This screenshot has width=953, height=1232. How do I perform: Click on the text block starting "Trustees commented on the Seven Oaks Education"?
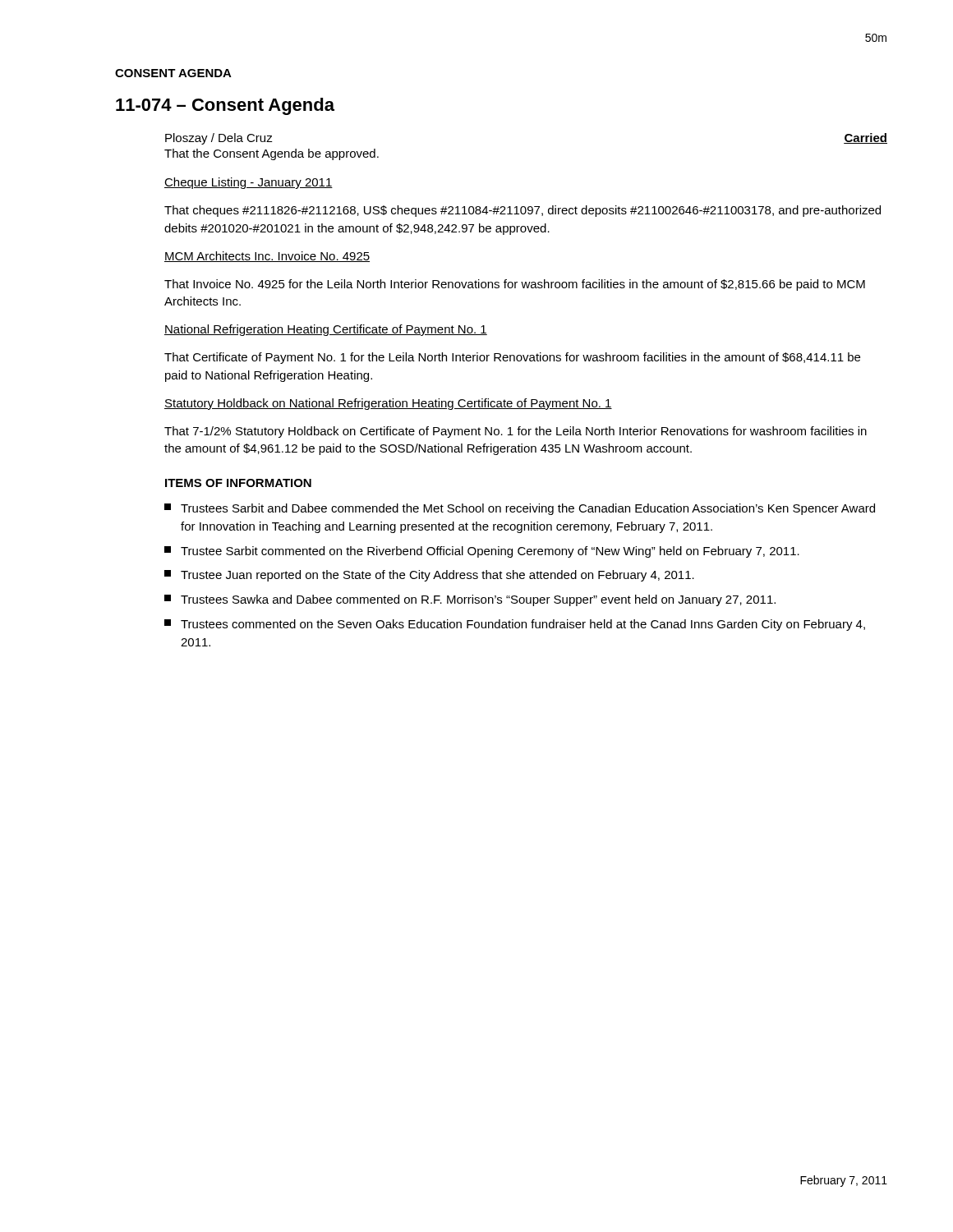click(526, 633)
